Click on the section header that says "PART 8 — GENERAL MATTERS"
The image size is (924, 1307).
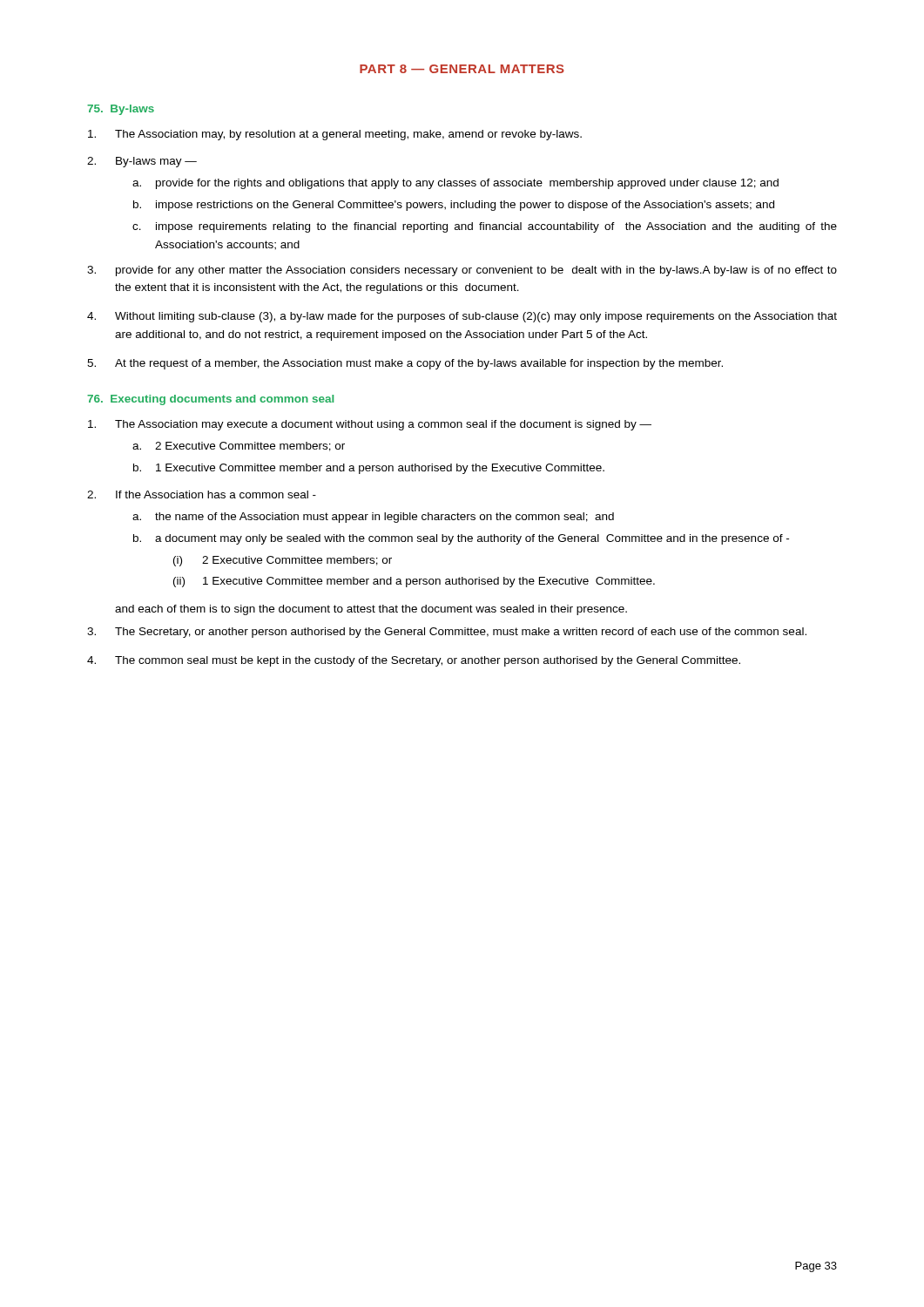462,68
